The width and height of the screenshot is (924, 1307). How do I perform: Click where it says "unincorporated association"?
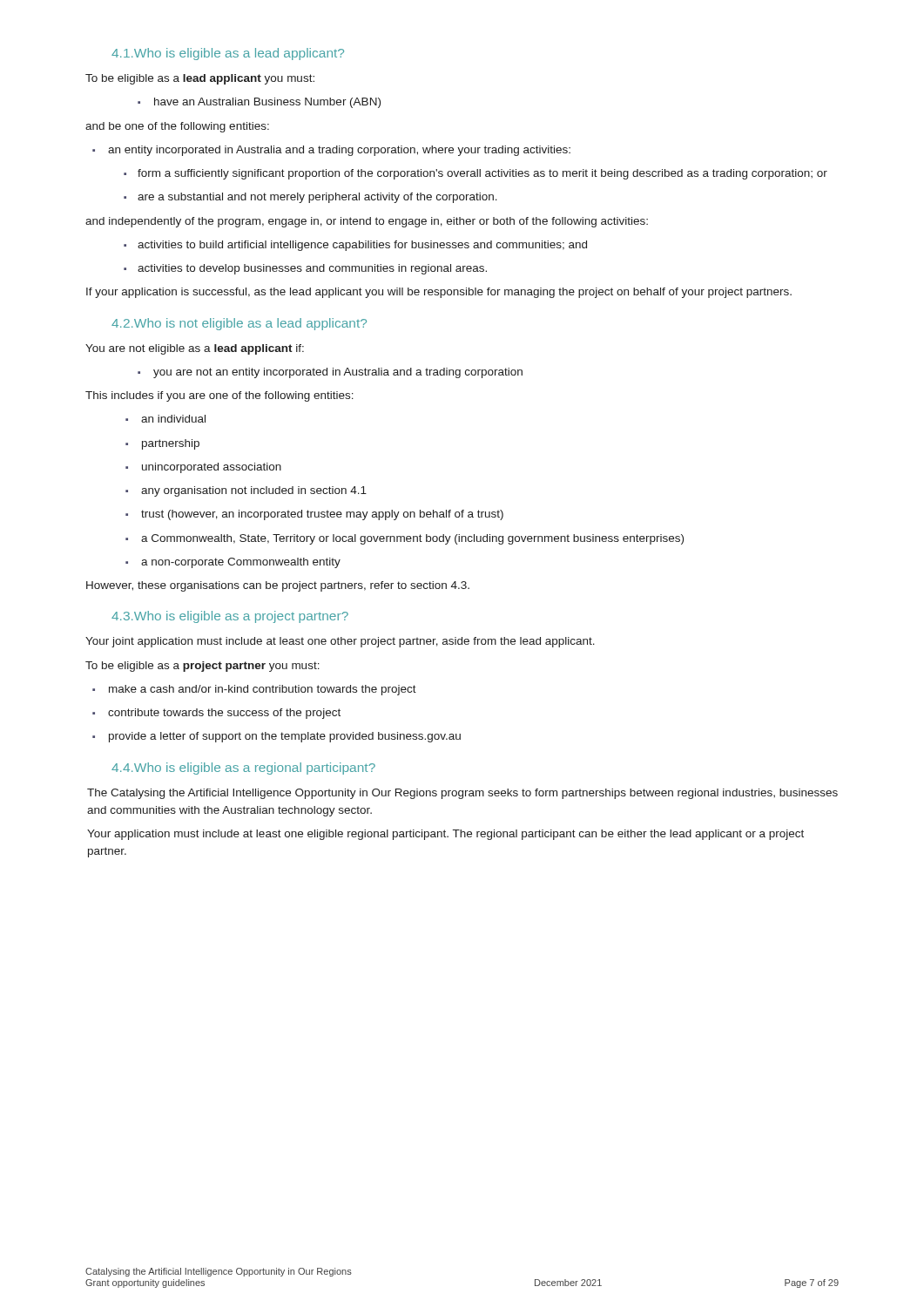[x=203, y=468]
